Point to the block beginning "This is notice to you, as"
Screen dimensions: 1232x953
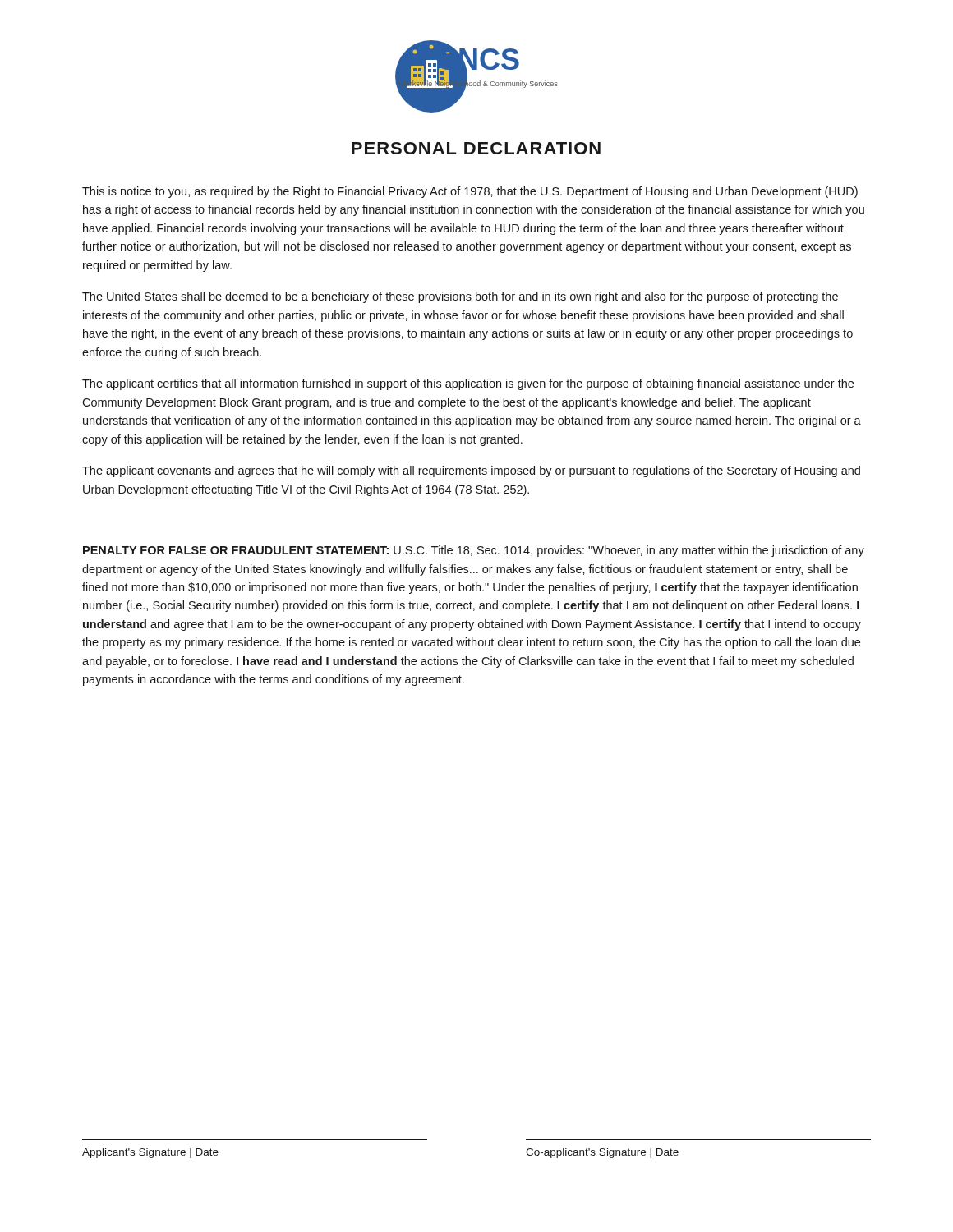coord(473,228)
